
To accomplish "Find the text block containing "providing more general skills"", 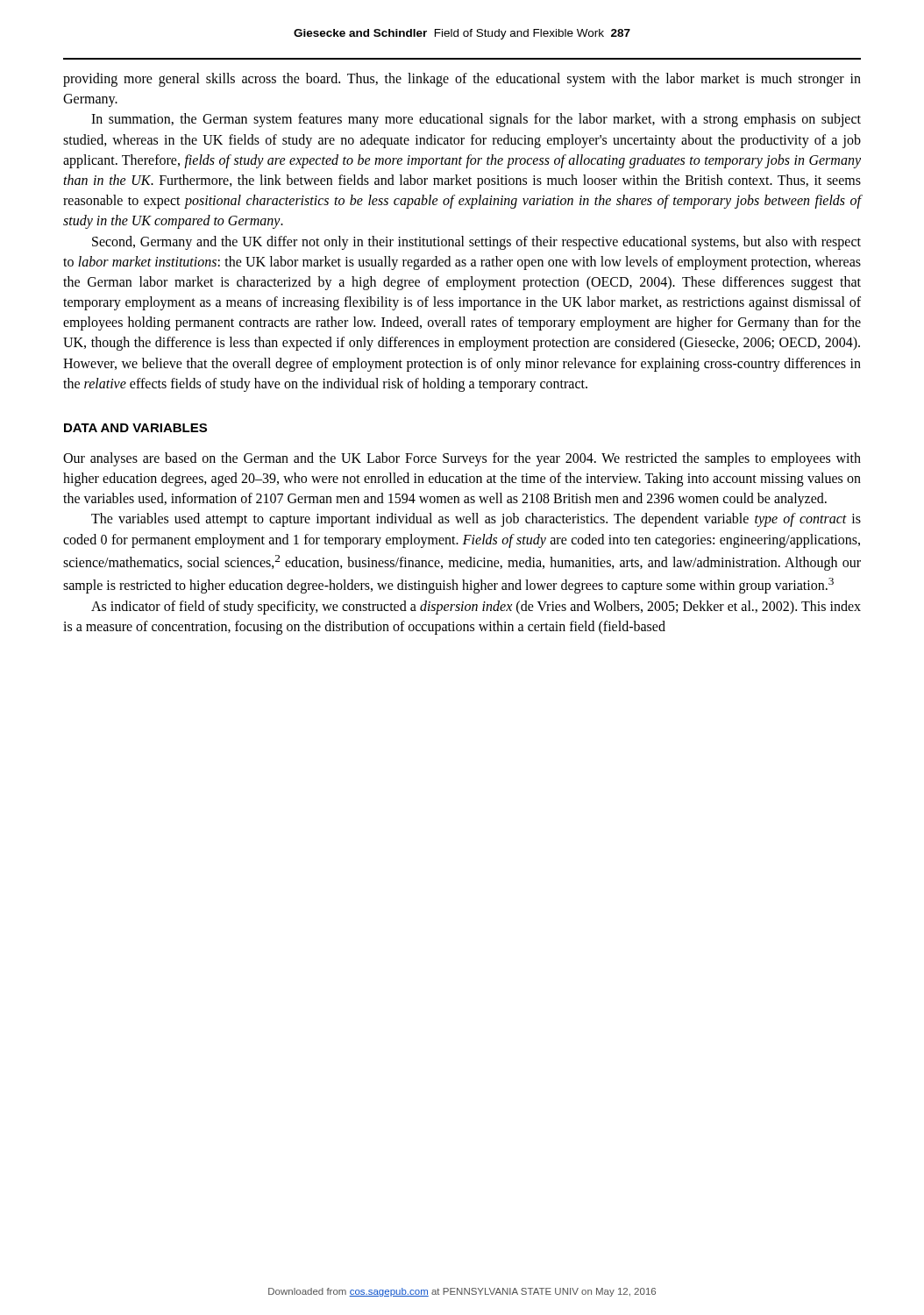I will 462,231.
